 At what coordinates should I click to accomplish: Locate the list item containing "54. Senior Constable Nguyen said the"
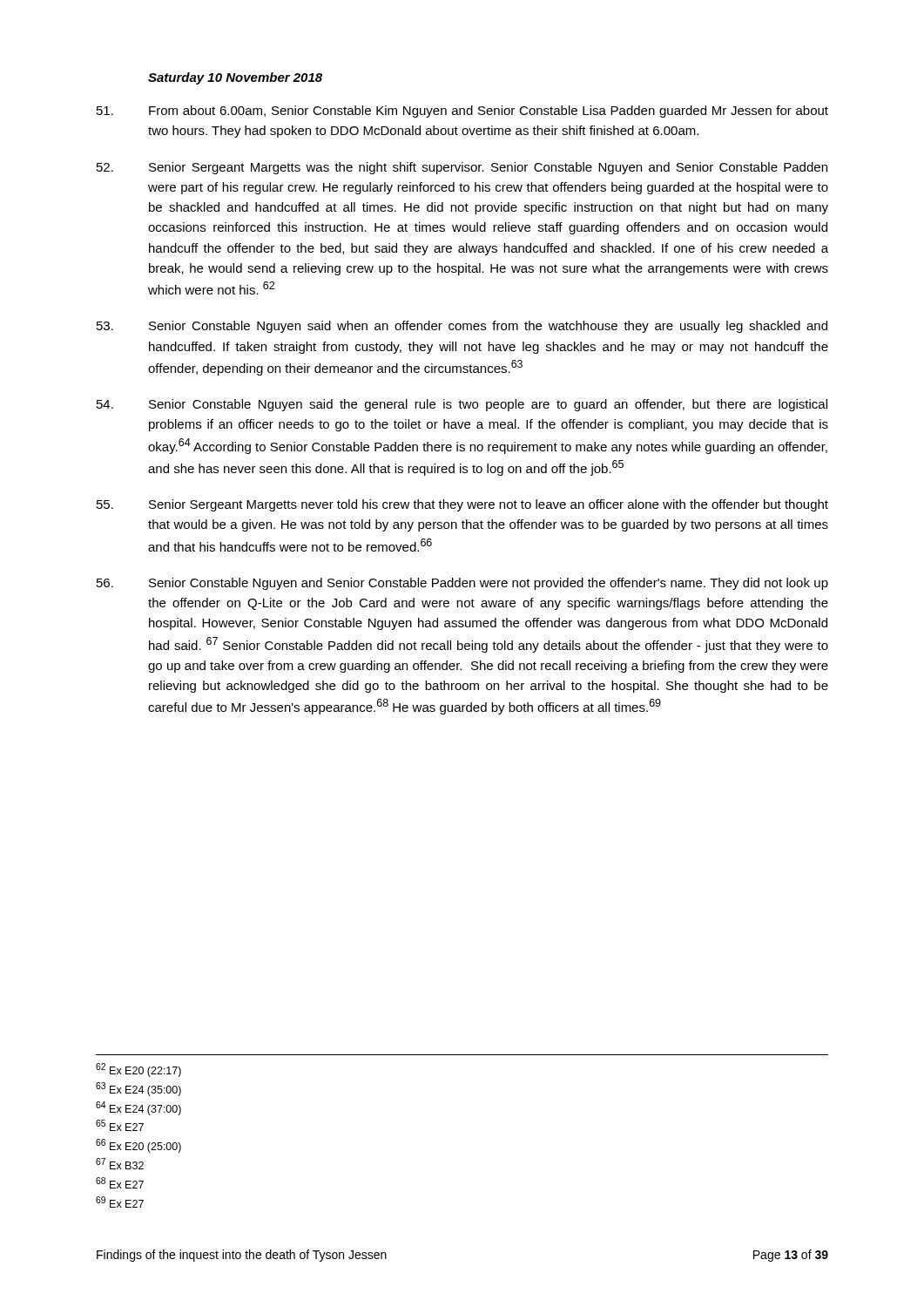point(462,436)
